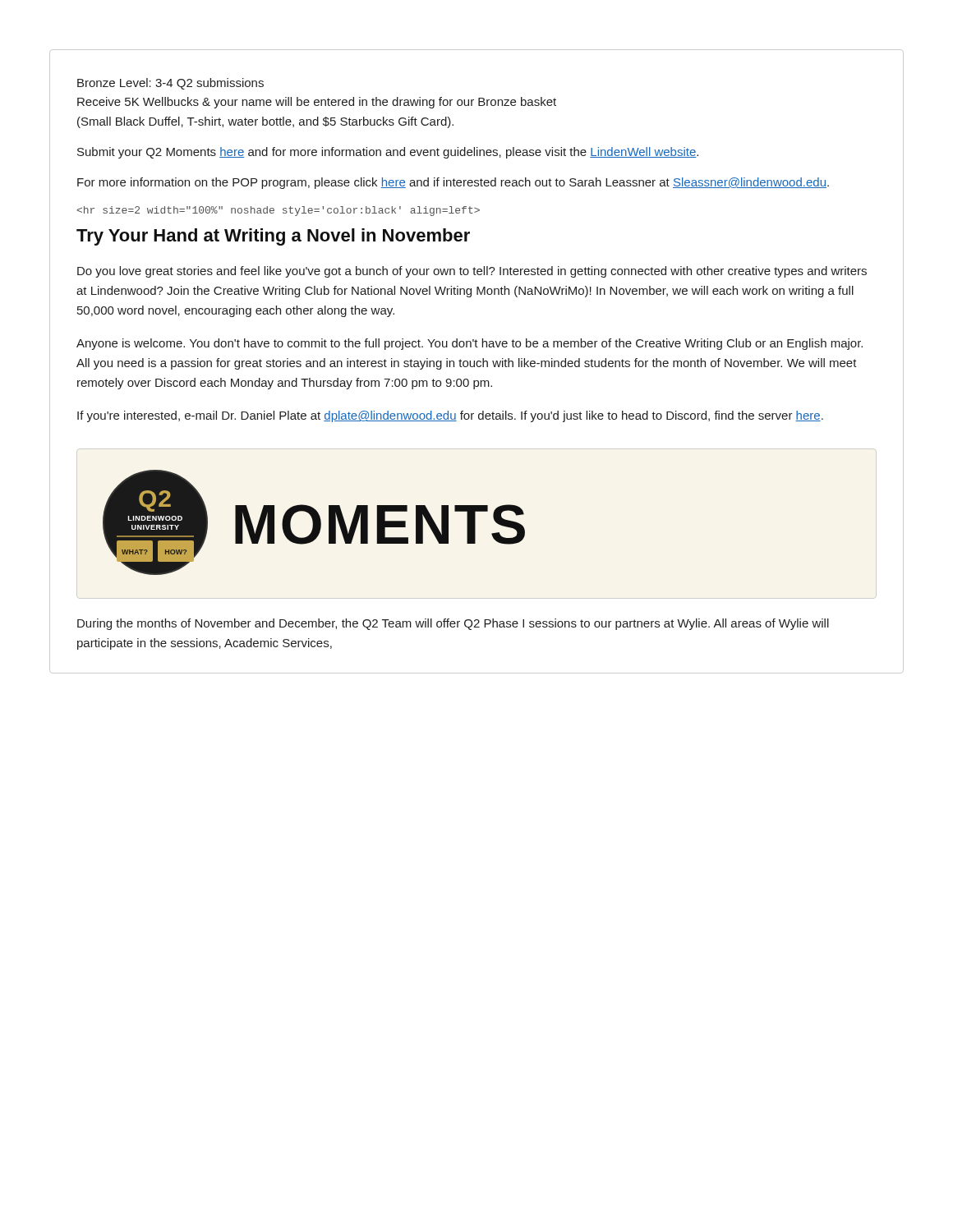
Task: Locate the text block that reads "Bronze Level: 3-4"
Action: point(170,84)
